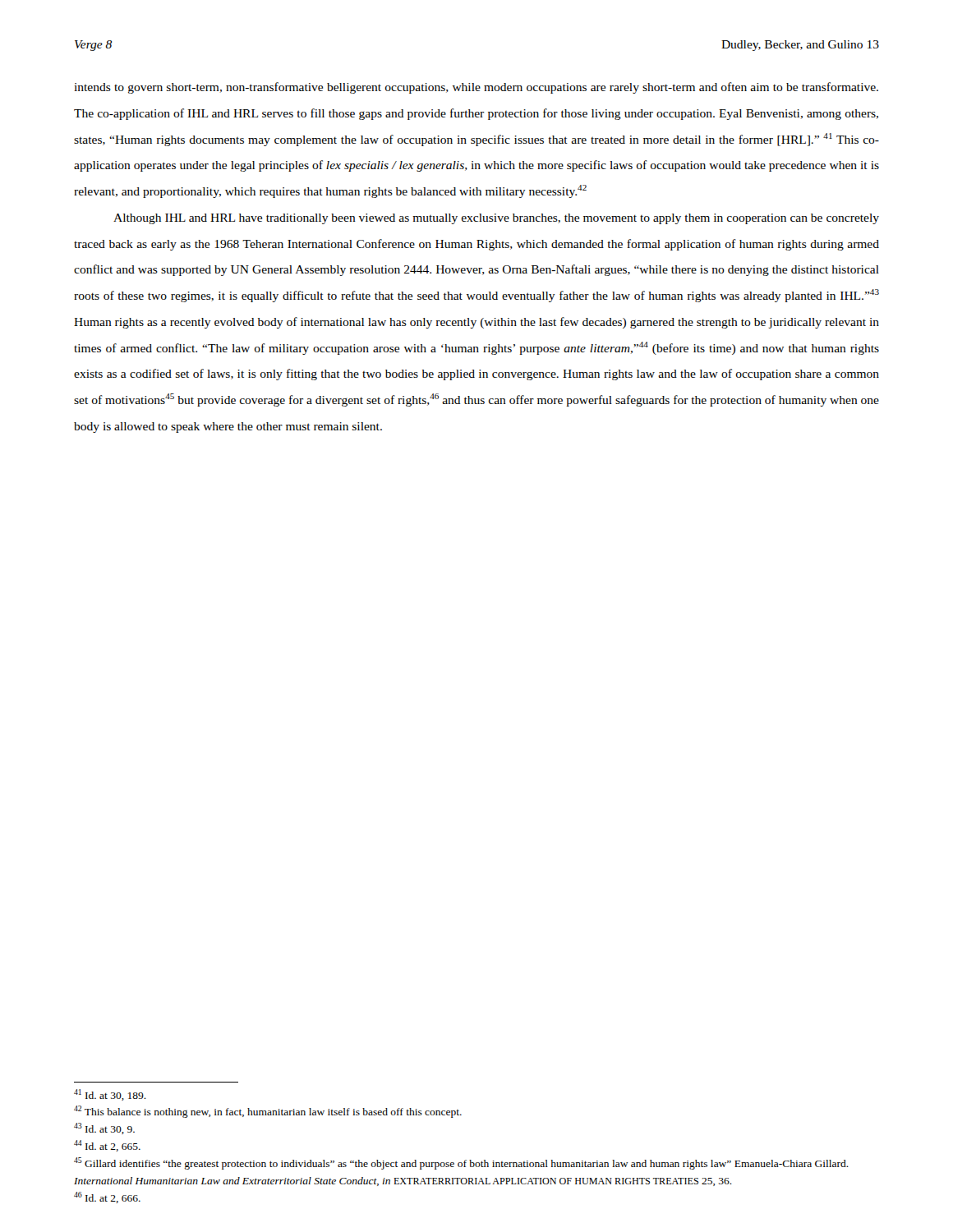Image resolution: width=953 pixels, height=1232 pixels.
Task: Find the block on this page that starts "46 Id. at 2,"
Action: tap(107, 1198)
